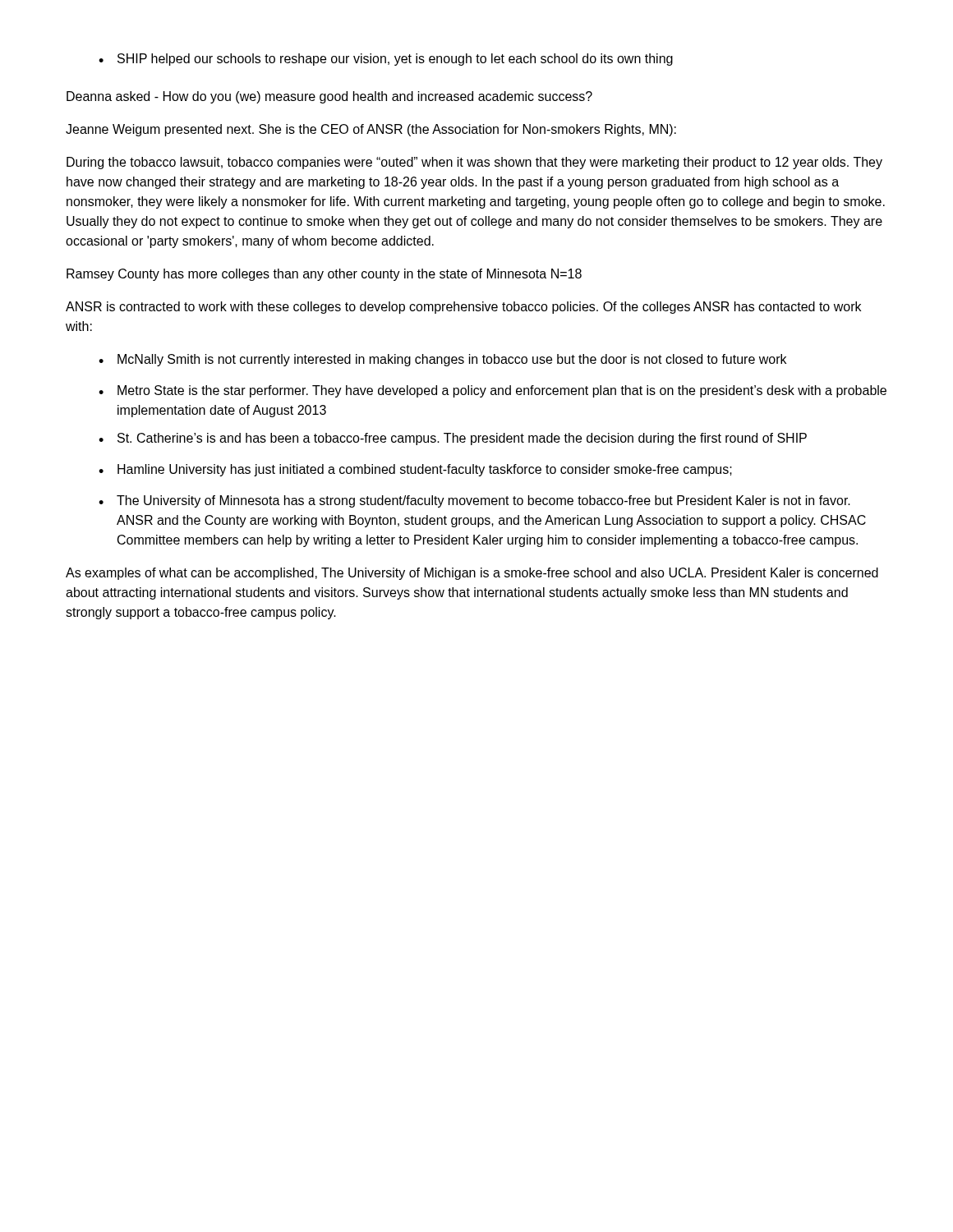Point to the text block starting "Ramsey County has more colleges than"
This screenshot has width=953, height=1232.
pyautogui.click(x=324, y=274)
